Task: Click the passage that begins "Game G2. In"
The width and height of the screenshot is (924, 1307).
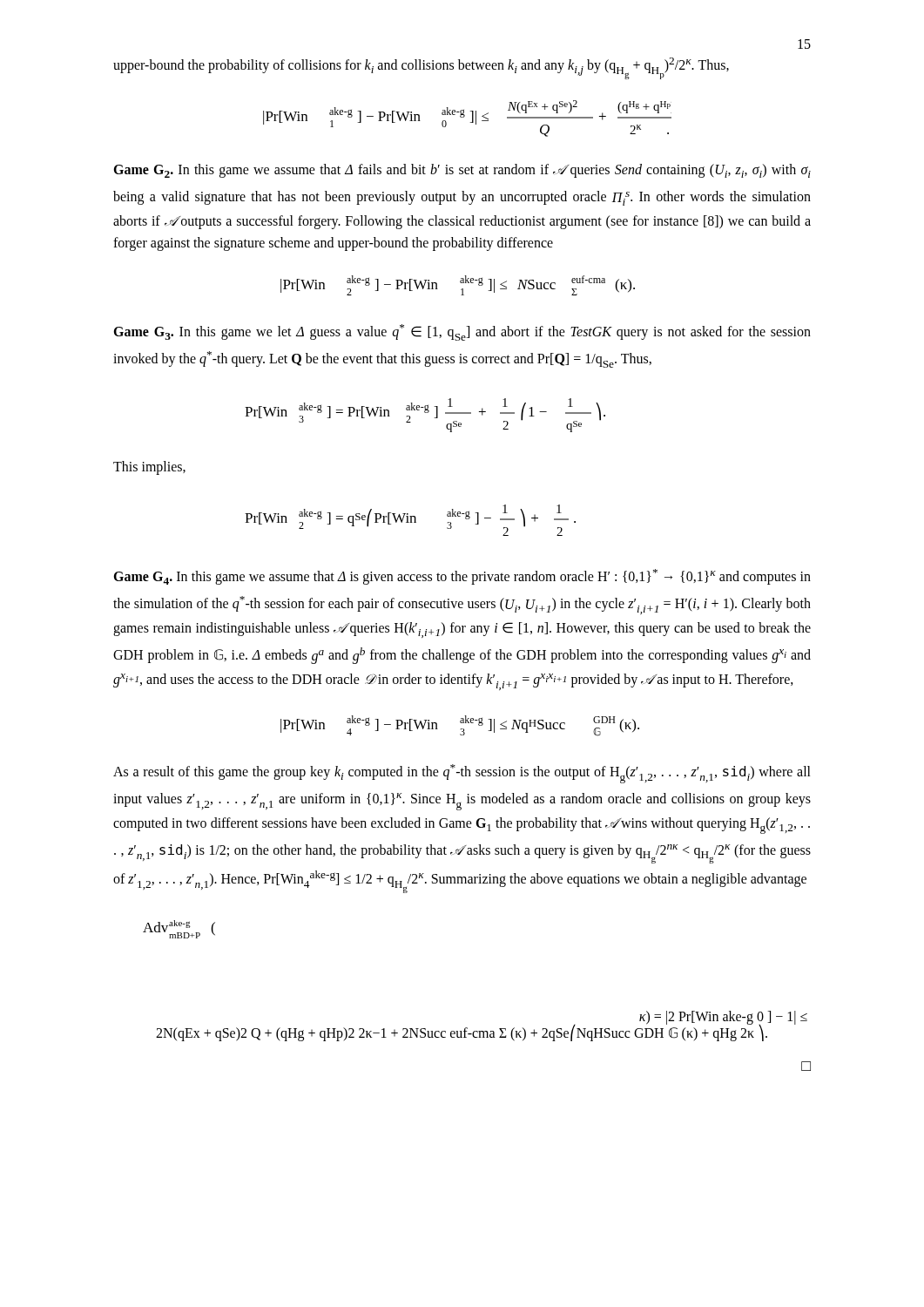Action: [462, 206]
